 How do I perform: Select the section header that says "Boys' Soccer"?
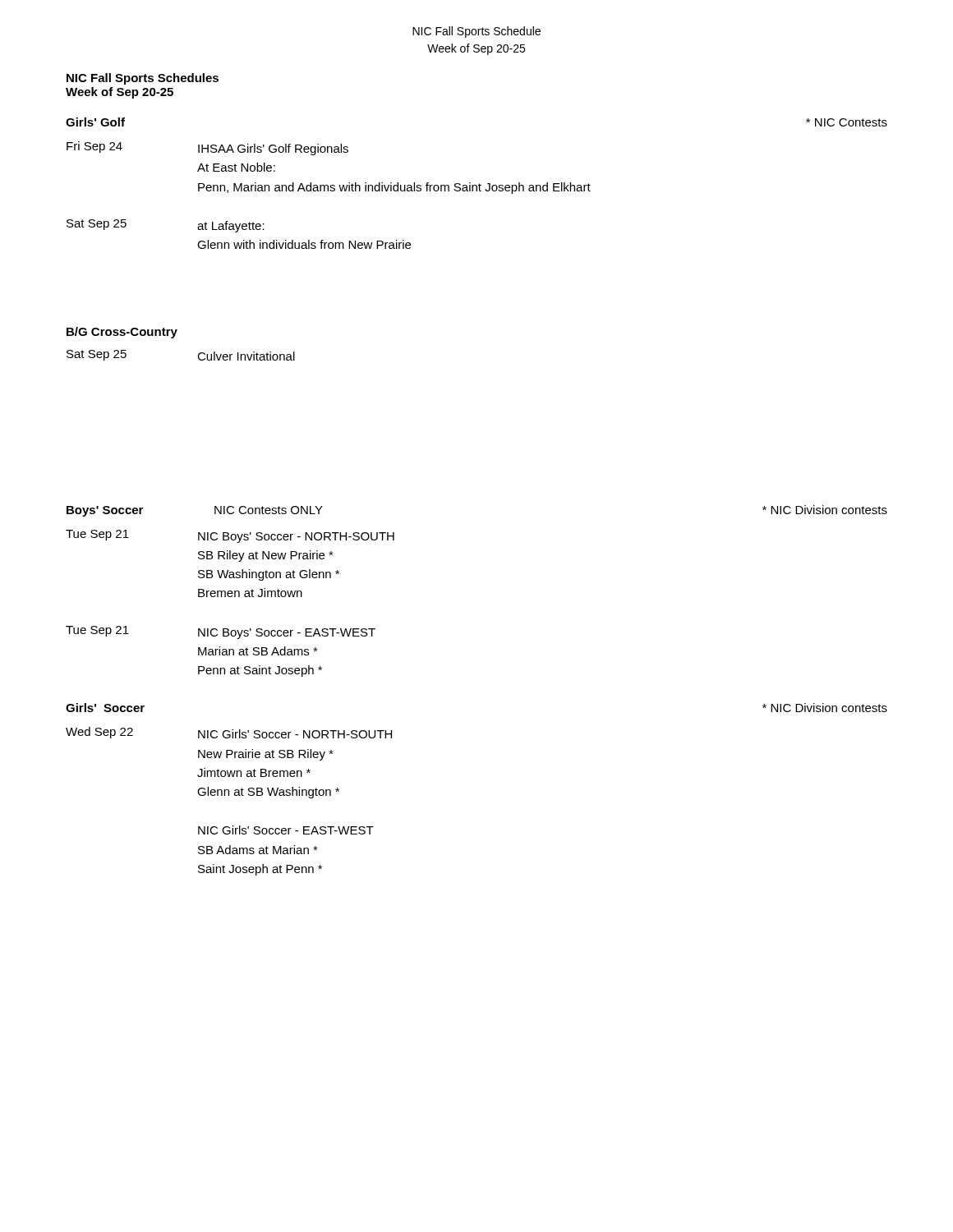(105, 509)
